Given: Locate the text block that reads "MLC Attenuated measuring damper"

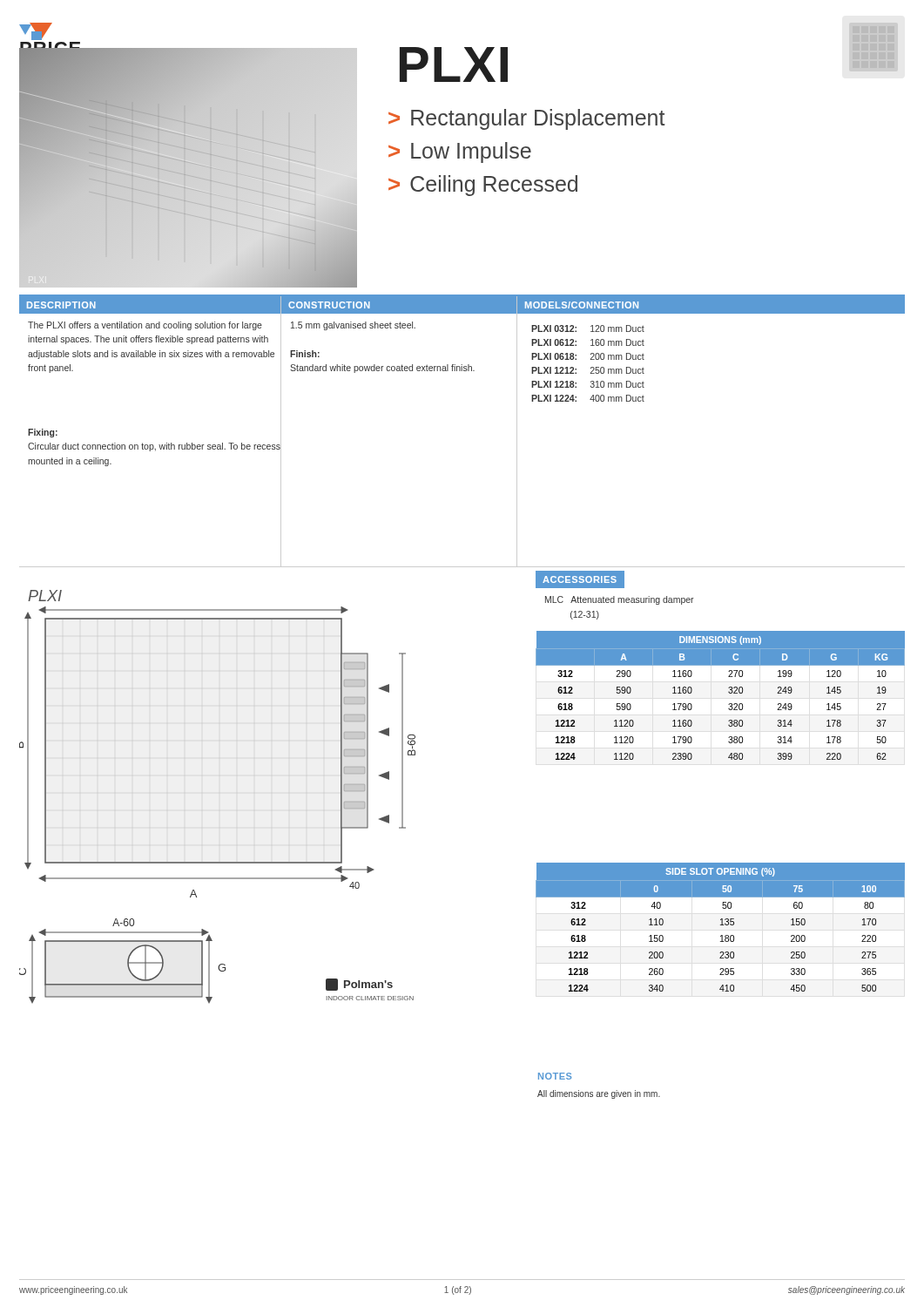Looking at the screenshot, I should click(x=619, y=607).
